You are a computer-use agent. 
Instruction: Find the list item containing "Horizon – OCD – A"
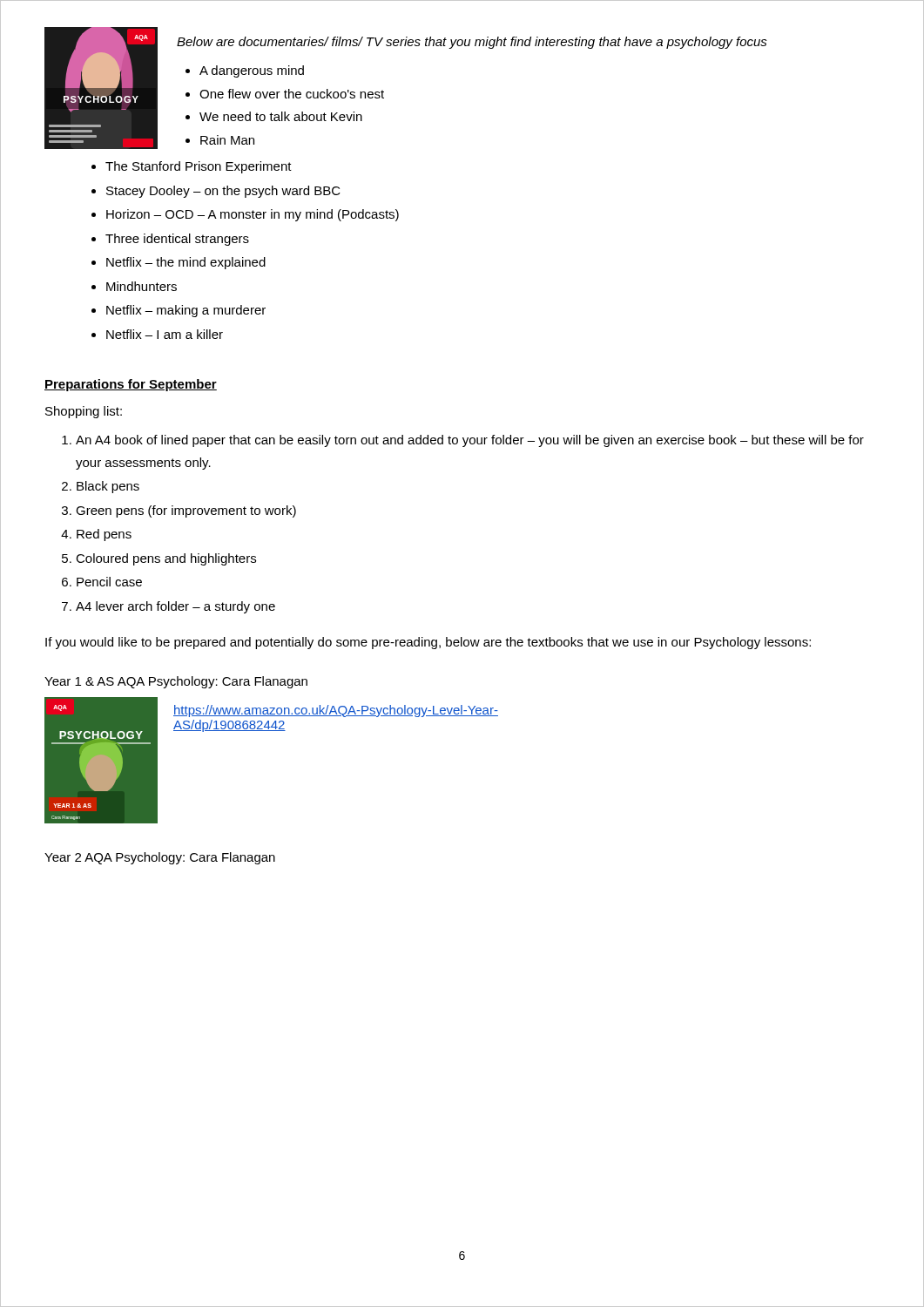[253, 215]
